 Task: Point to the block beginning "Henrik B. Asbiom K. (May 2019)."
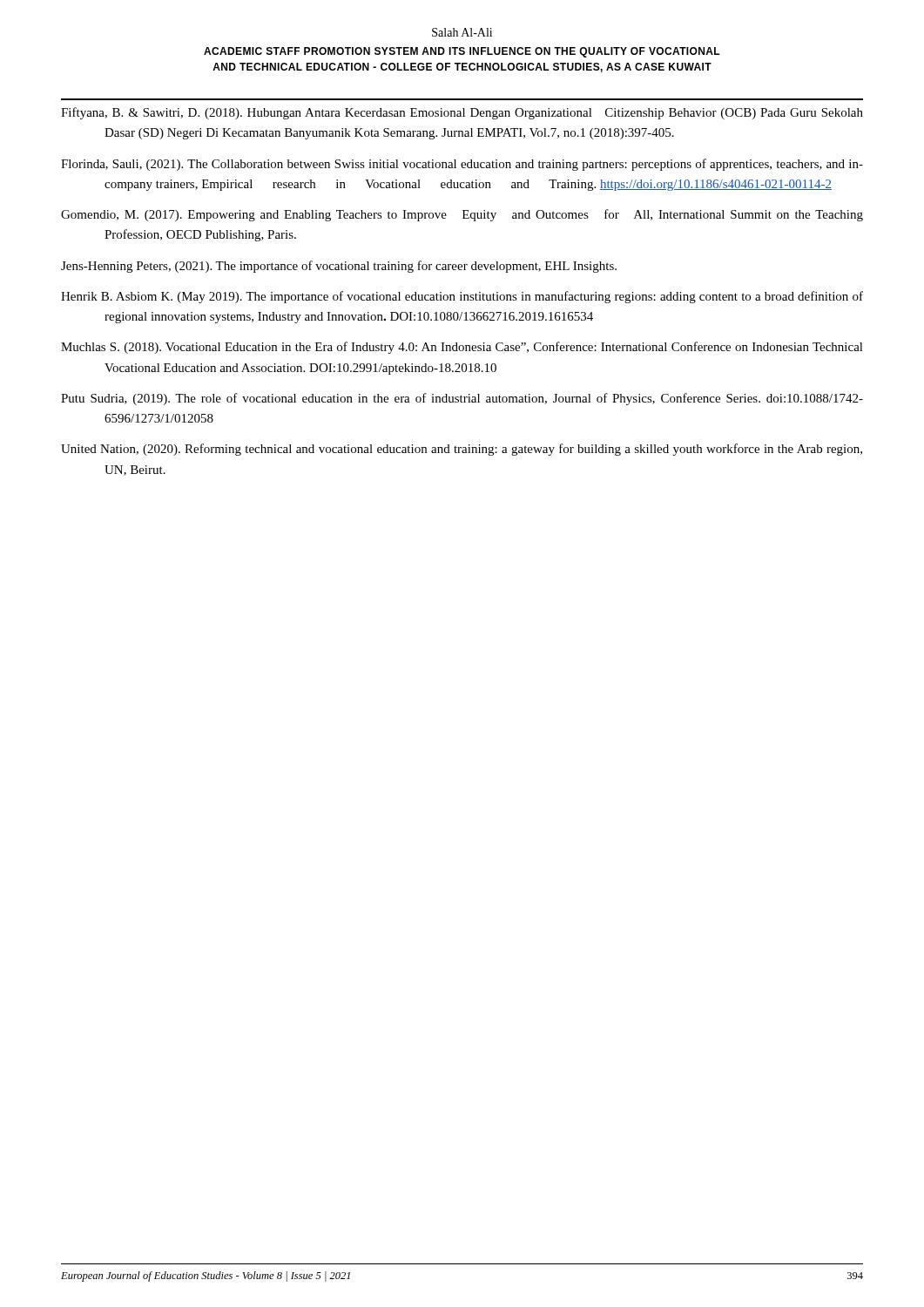(462, 306)
